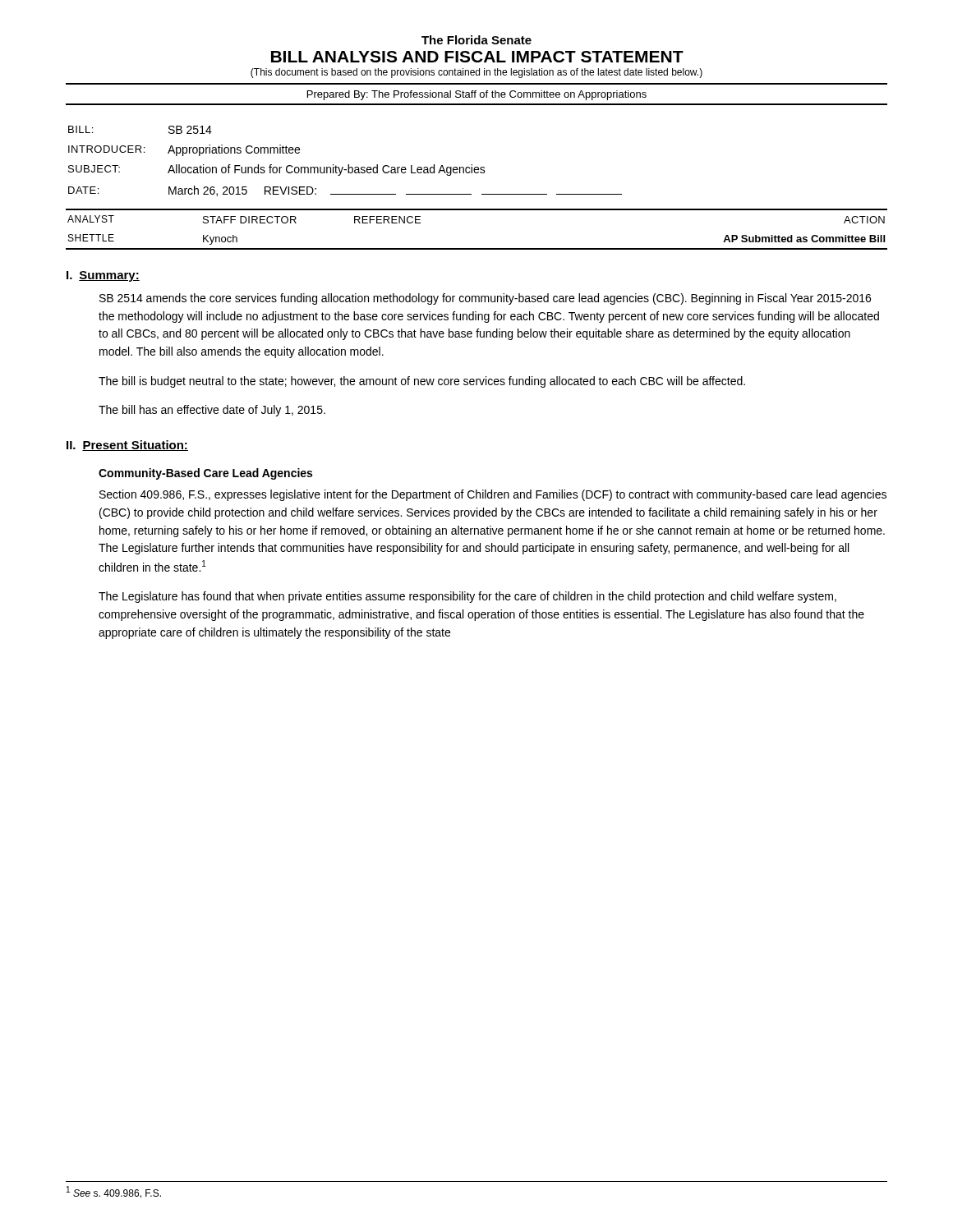Find the section header that says "II.Present Situation:"

coord(127,445)
